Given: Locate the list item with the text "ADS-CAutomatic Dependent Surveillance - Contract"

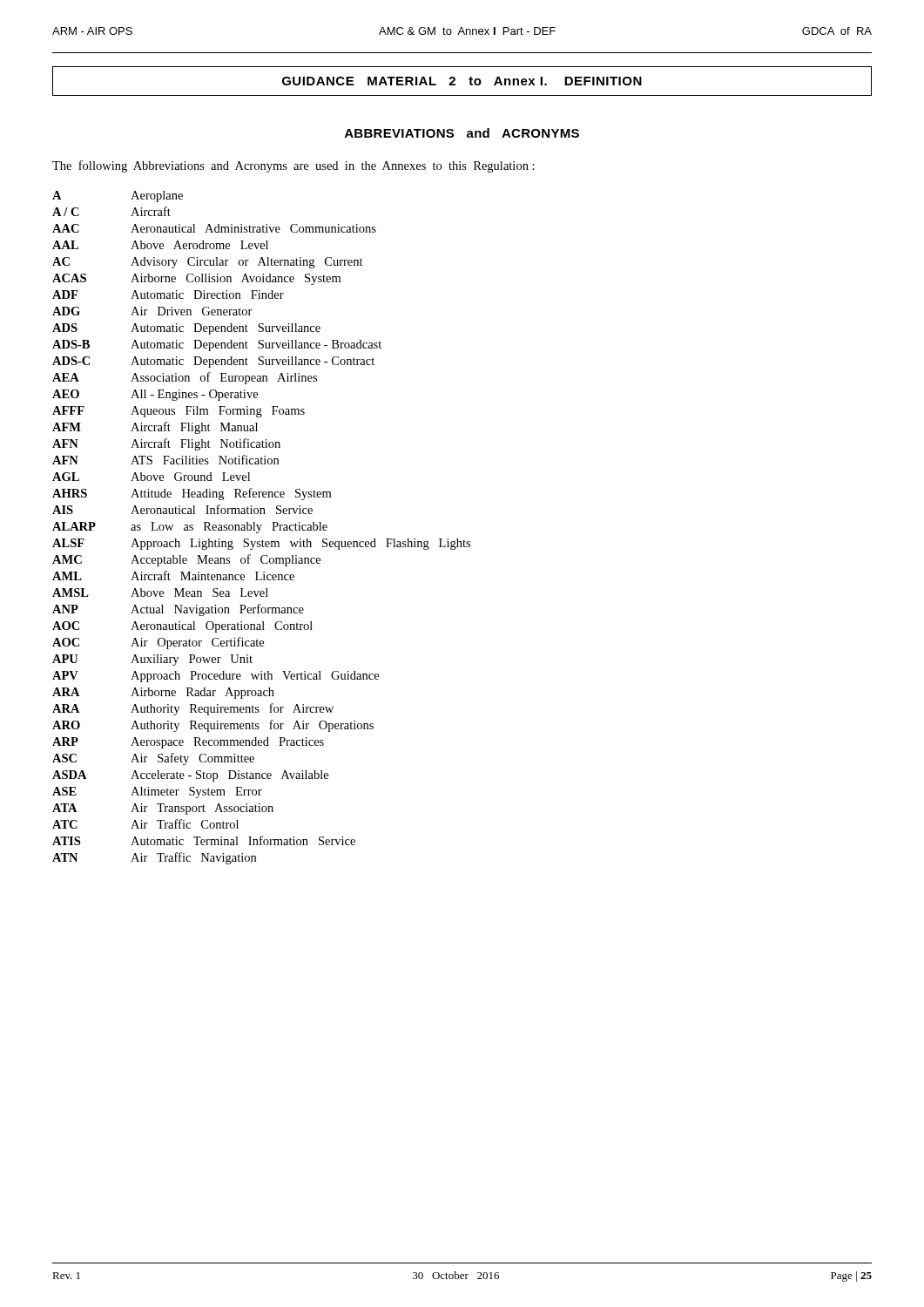Looking at the screenshot, I should (213, 362).
